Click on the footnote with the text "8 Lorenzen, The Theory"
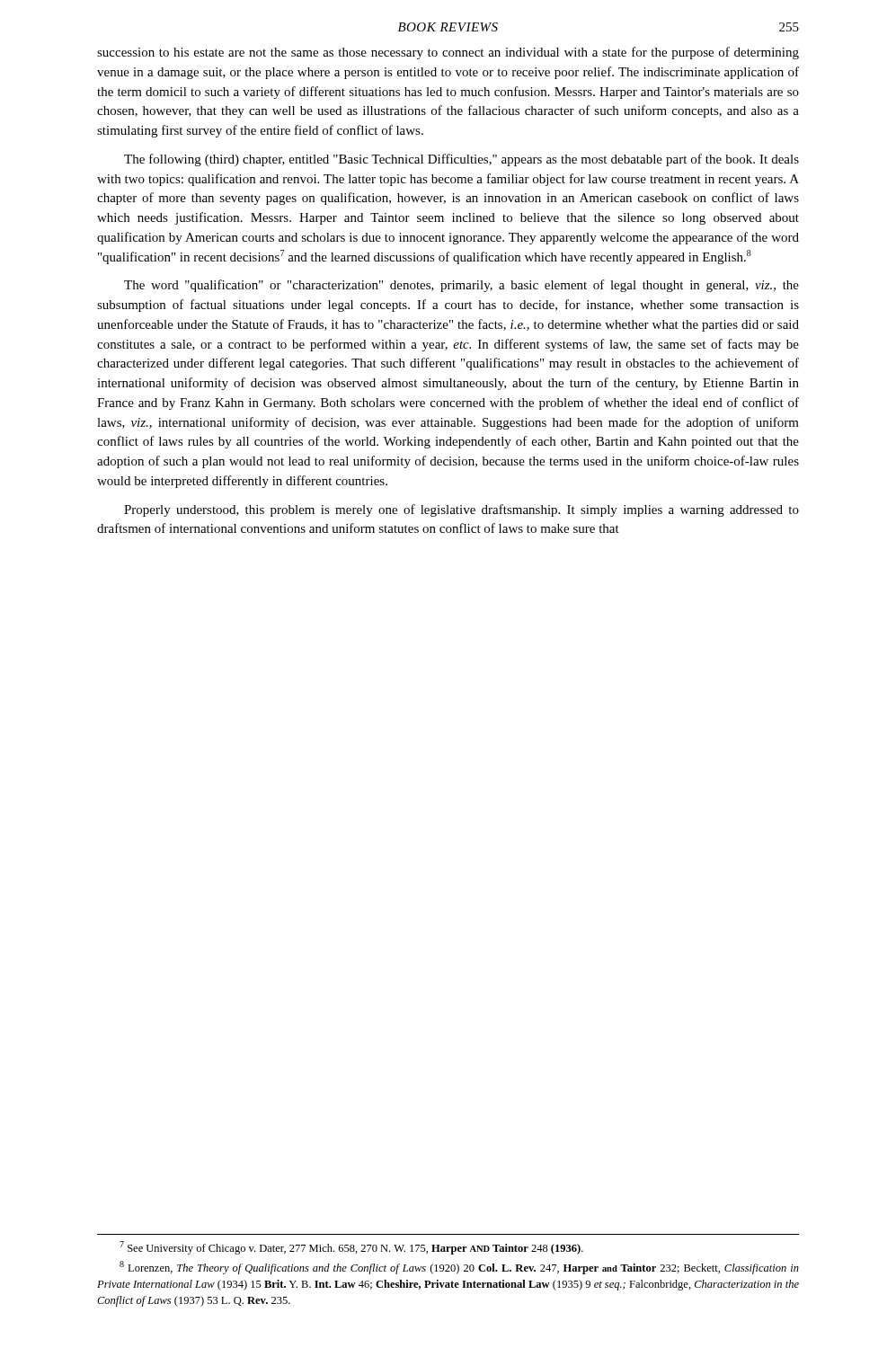The width and height of the screenshot is (896, 1348). click(448, 1284)
